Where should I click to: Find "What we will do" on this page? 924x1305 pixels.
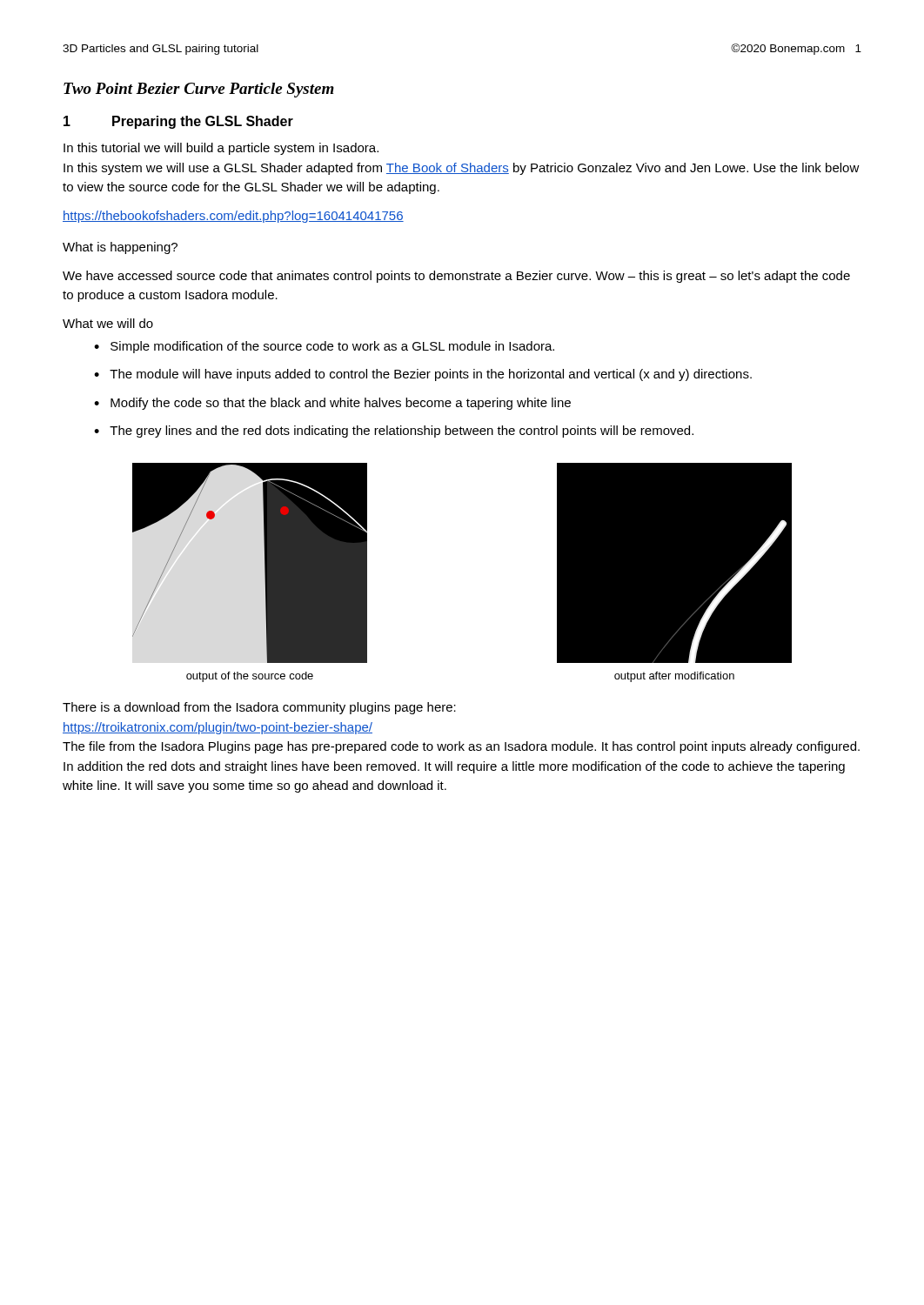pos(108,323)
